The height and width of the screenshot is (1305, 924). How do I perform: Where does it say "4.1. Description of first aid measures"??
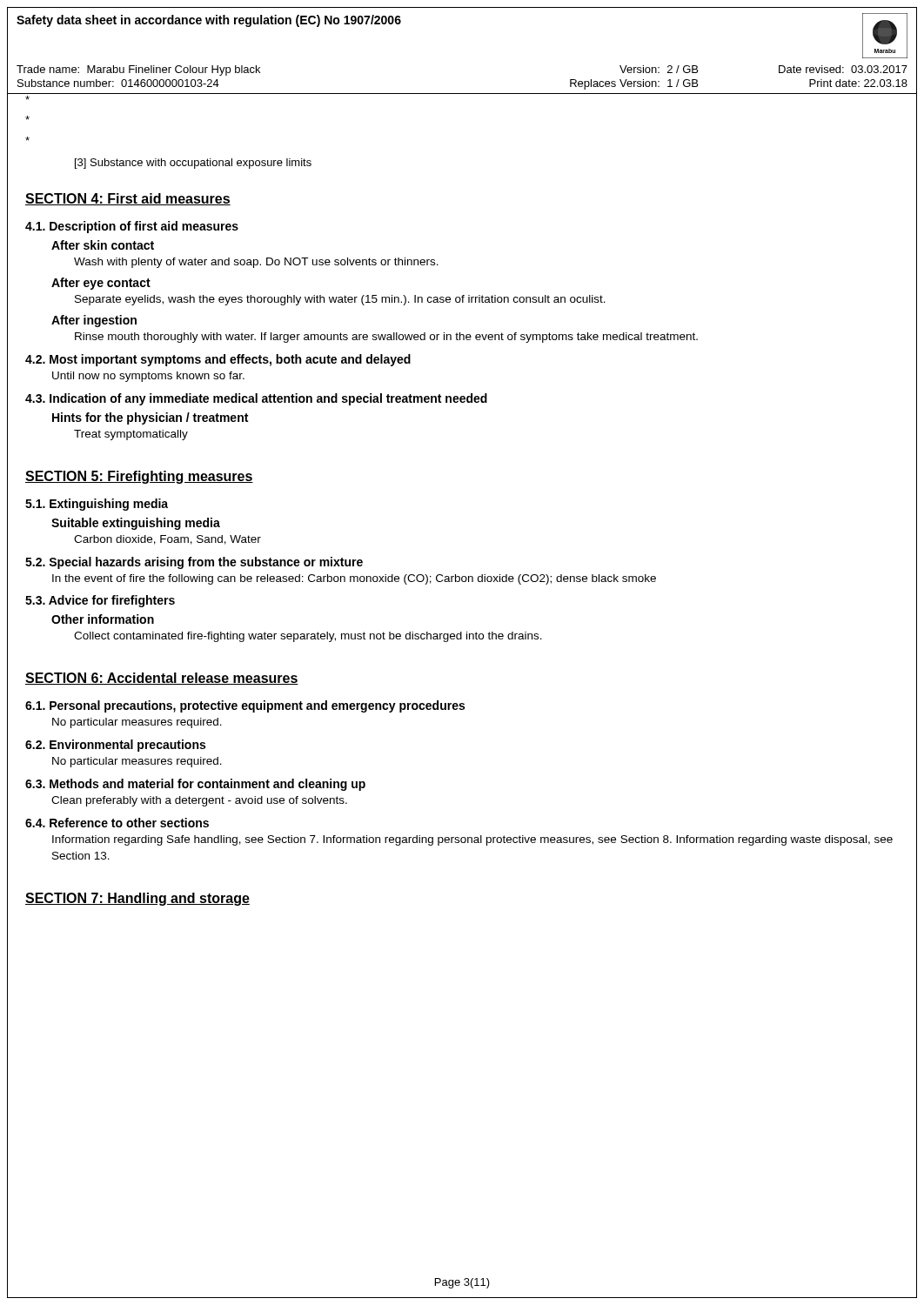point(132,226)
